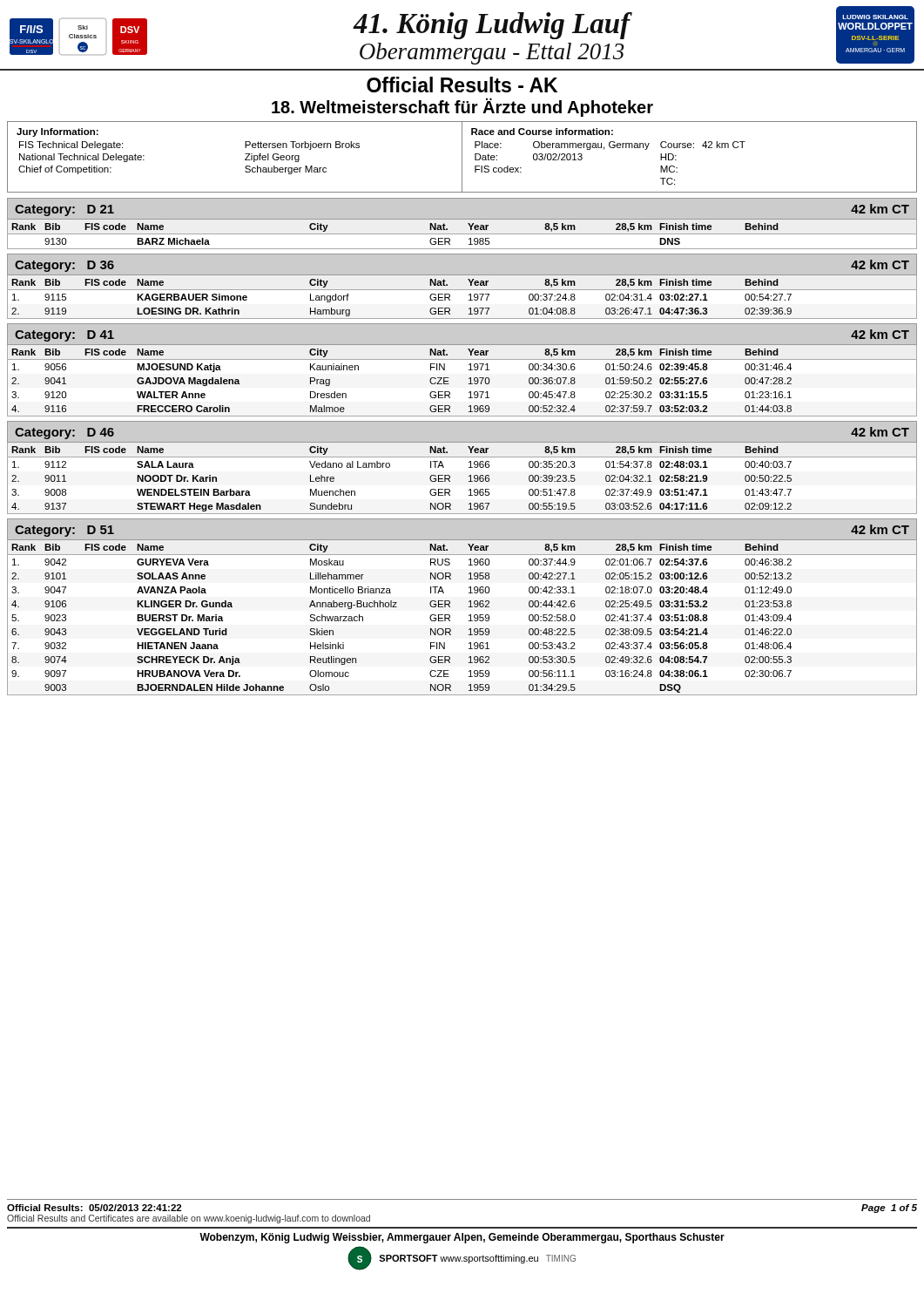Image resolution: width=924 pixels, height=1307 pixels.
Task: Locate the section header that says "Category: D 51 42 km CT"
Action: tap(462, 529)
